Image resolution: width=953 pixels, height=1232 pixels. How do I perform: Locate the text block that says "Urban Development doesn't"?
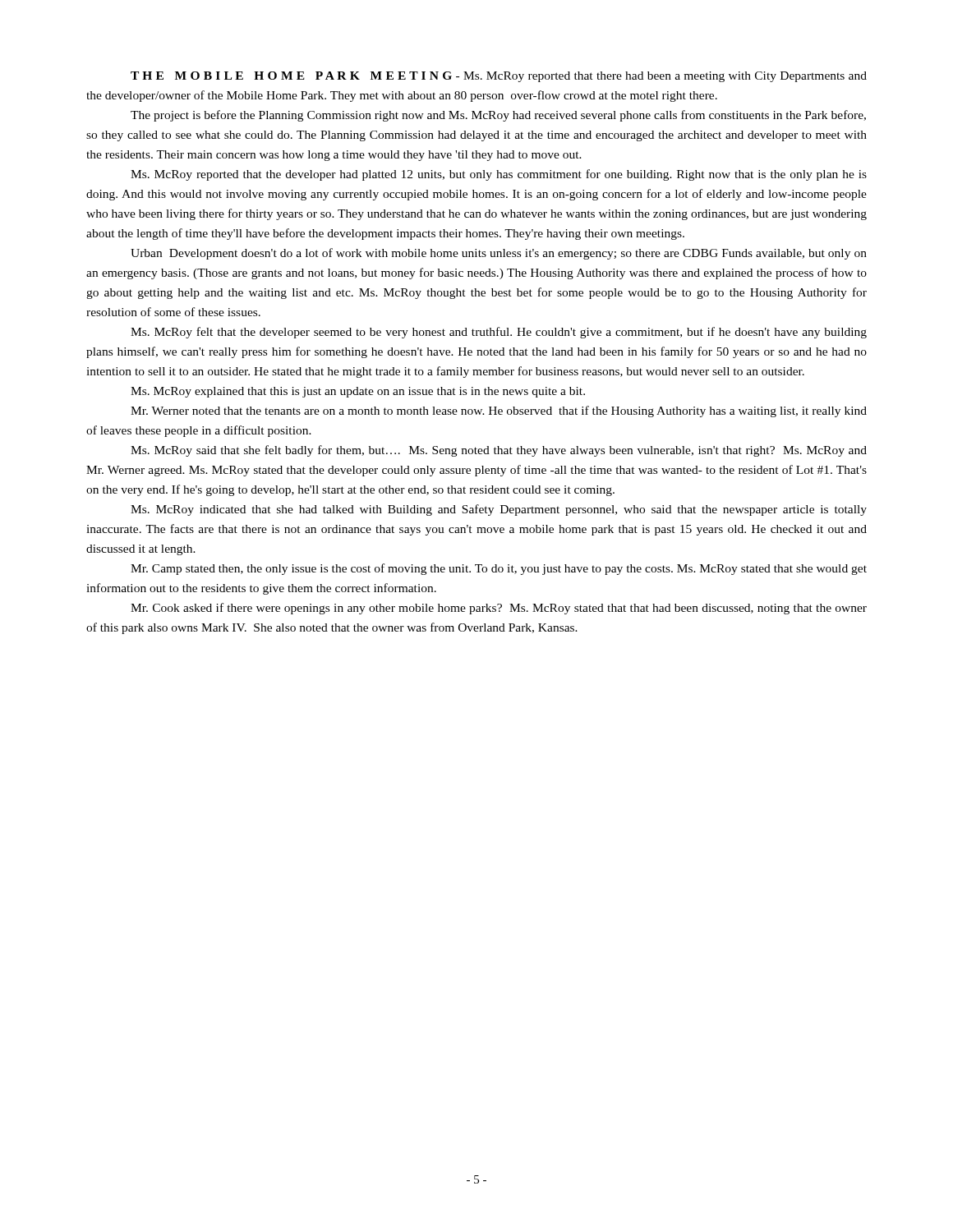[476, 282]
